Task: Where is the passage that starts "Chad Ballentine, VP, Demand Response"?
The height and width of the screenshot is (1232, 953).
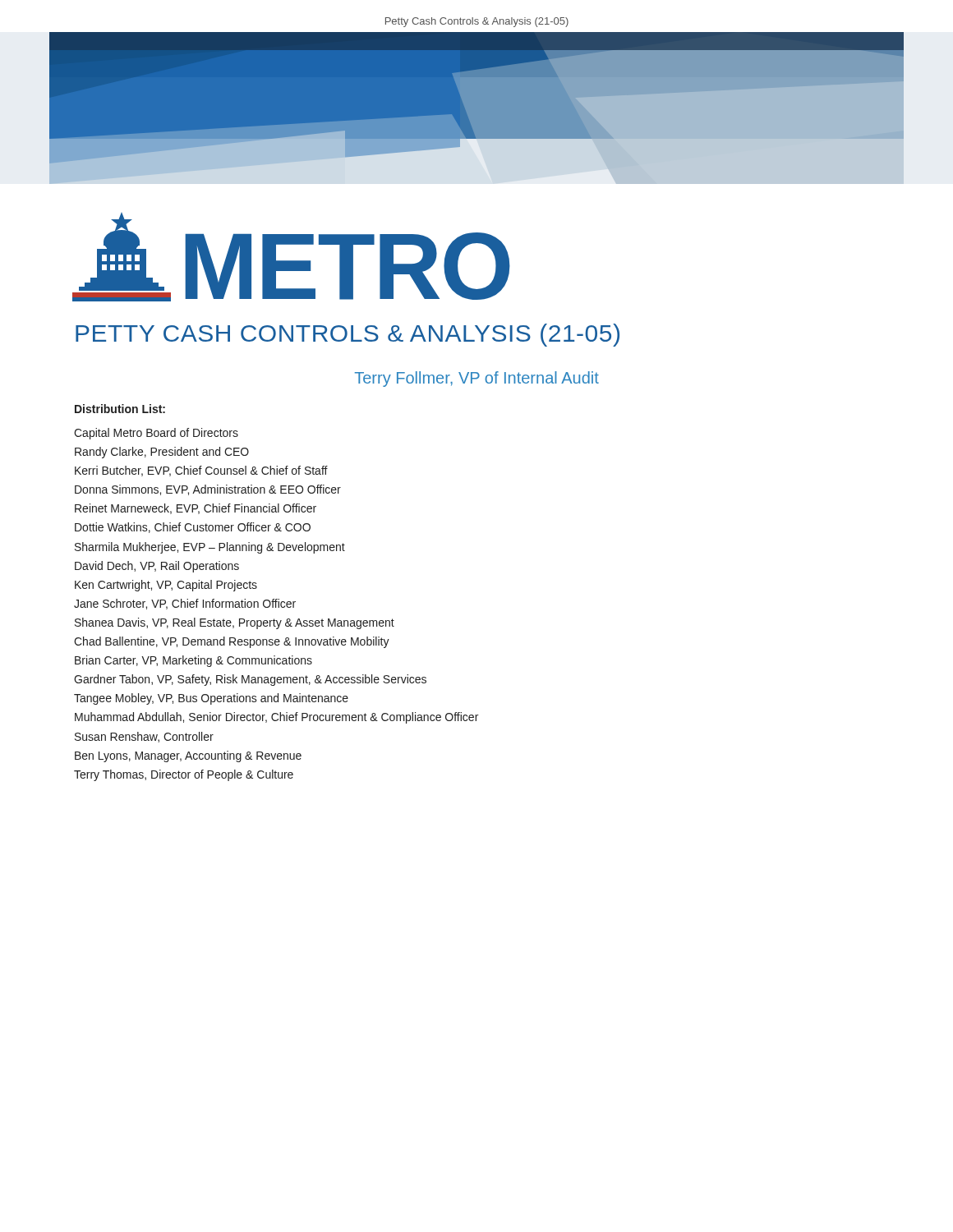Action: 232,642
